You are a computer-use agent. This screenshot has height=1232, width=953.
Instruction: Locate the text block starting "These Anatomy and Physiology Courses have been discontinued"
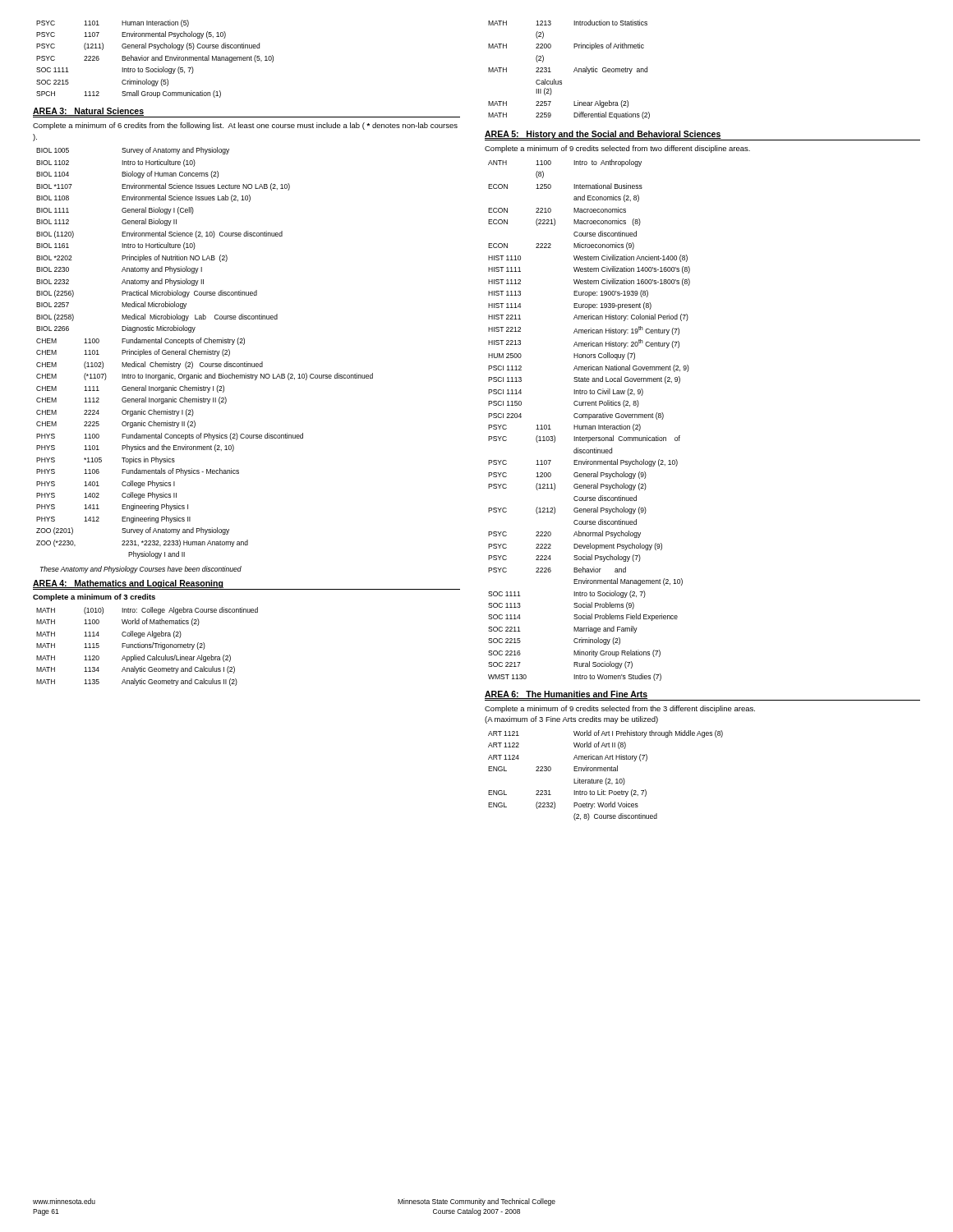[140, 569]
